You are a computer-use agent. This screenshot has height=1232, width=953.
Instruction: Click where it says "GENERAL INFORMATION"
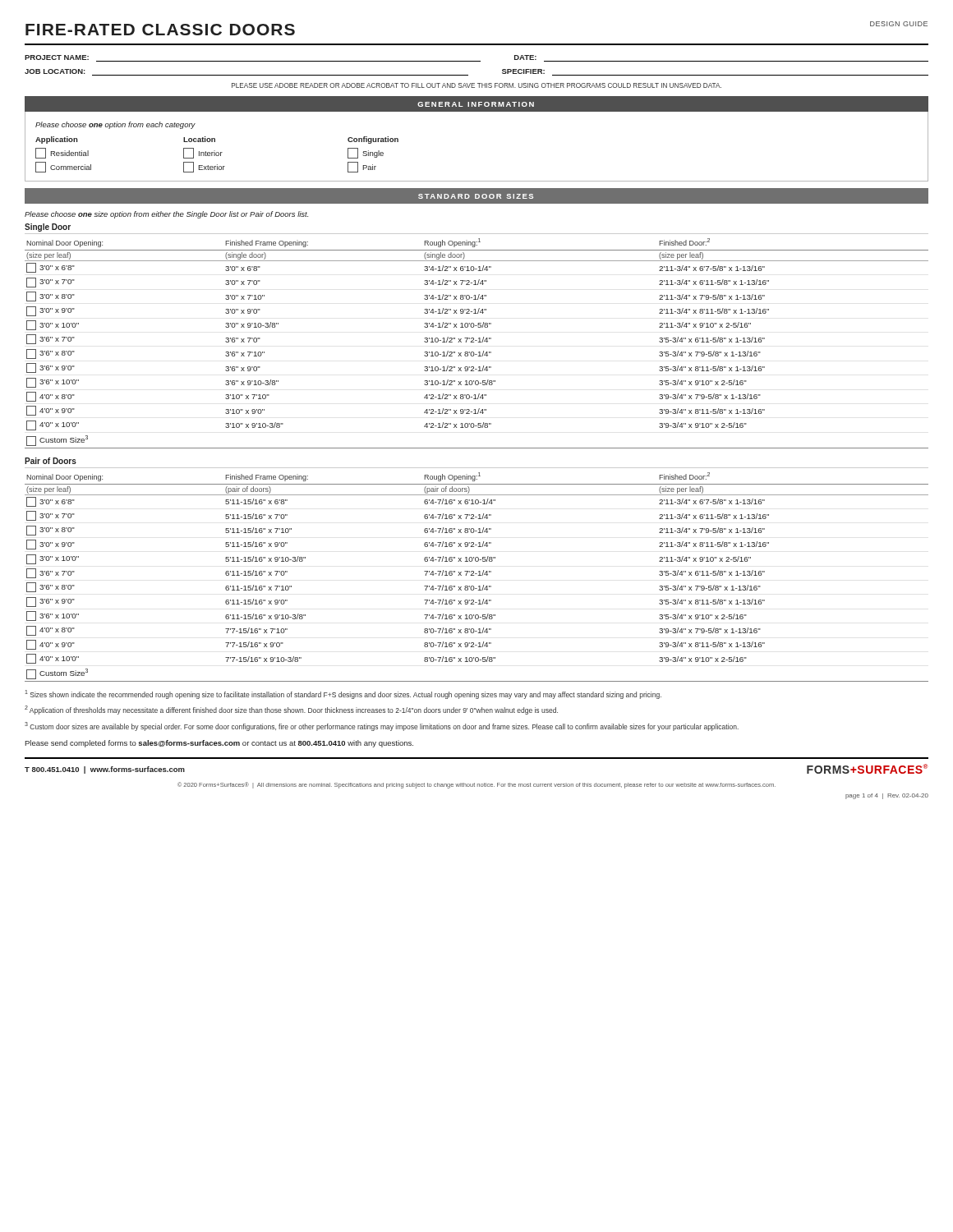(x=476, y=104)
